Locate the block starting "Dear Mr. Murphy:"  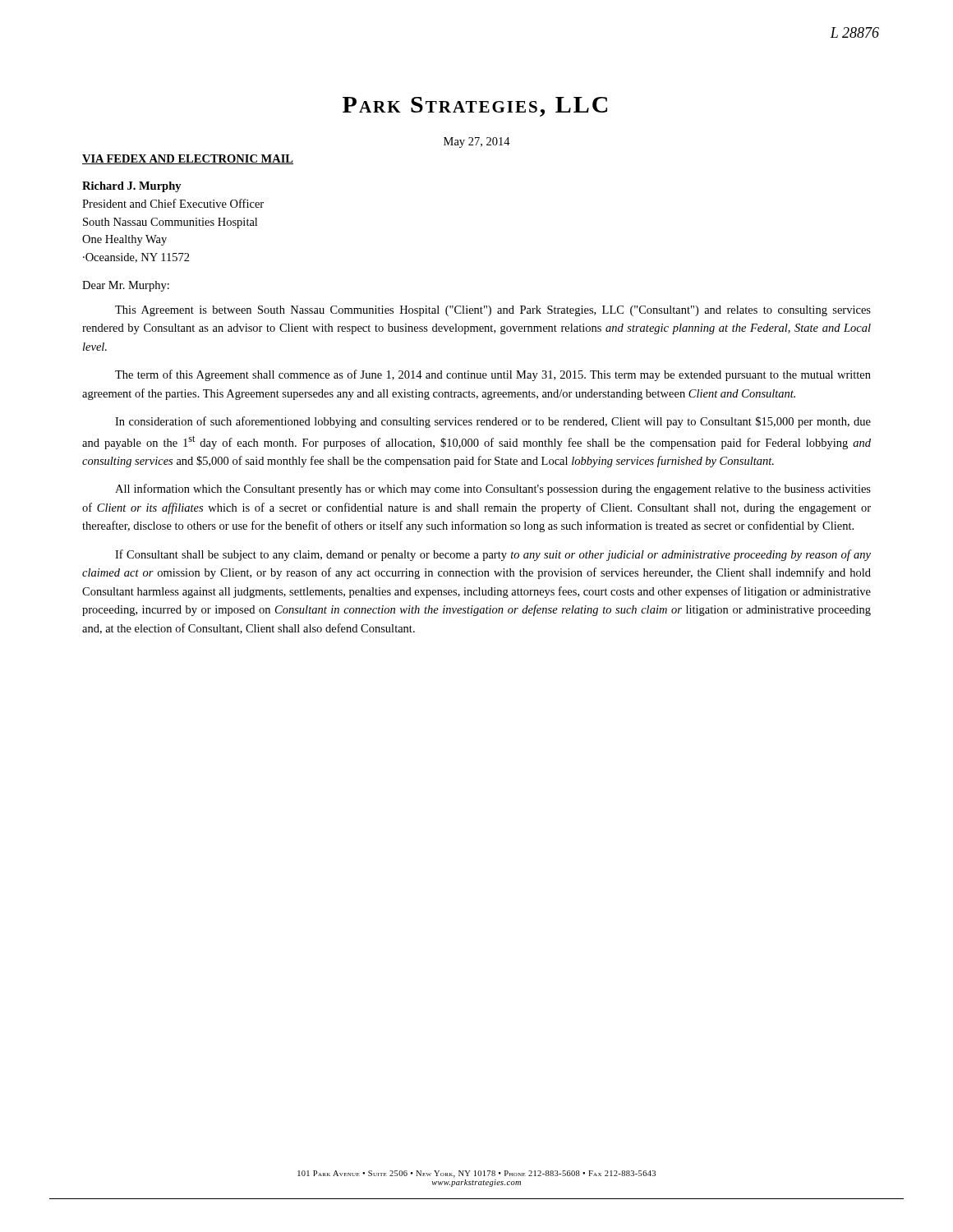pyautogui.click(x=126, y=285)
